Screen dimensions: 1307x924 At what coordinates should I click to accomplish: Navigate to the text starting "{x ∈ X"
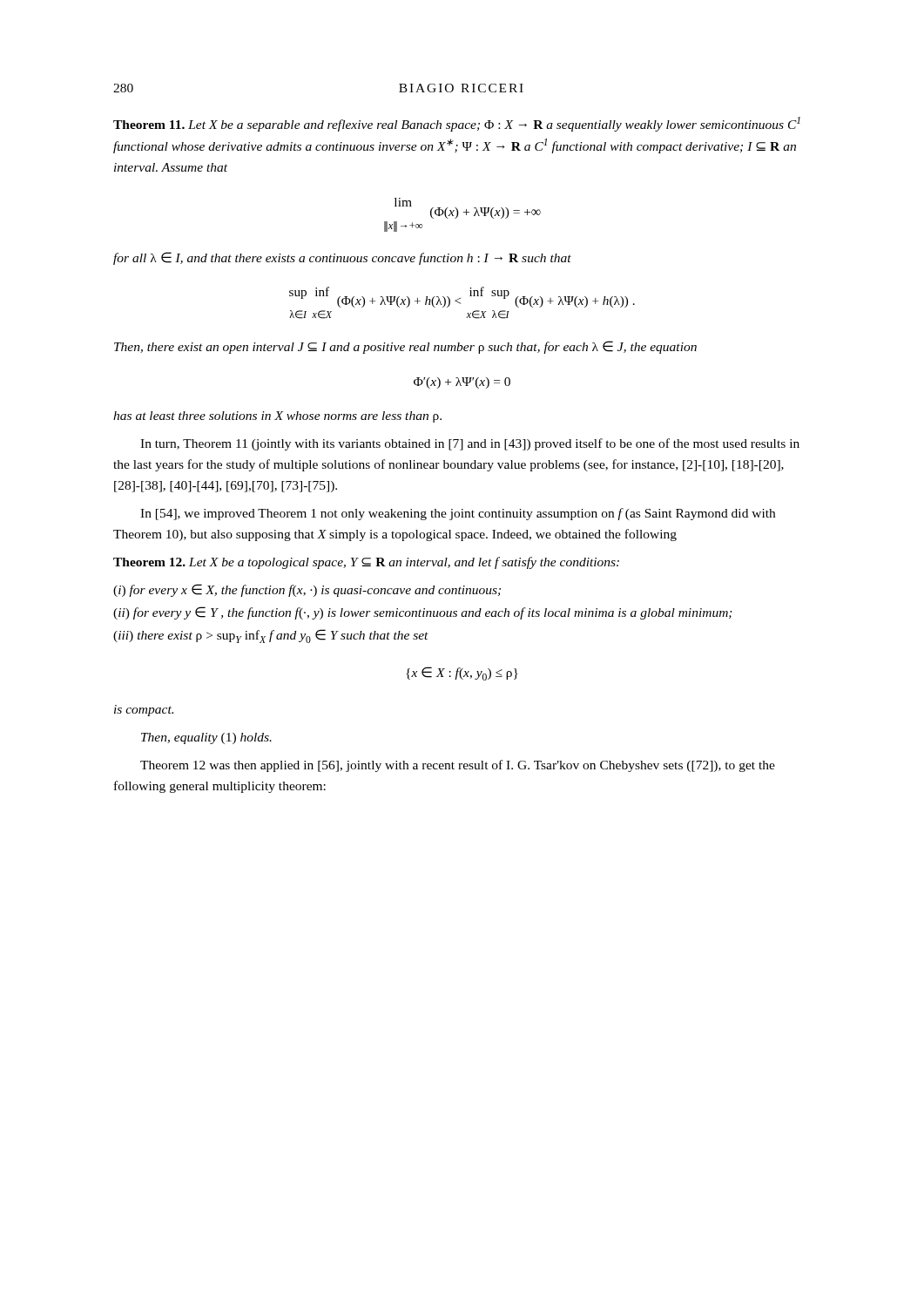tap(462, 674)
